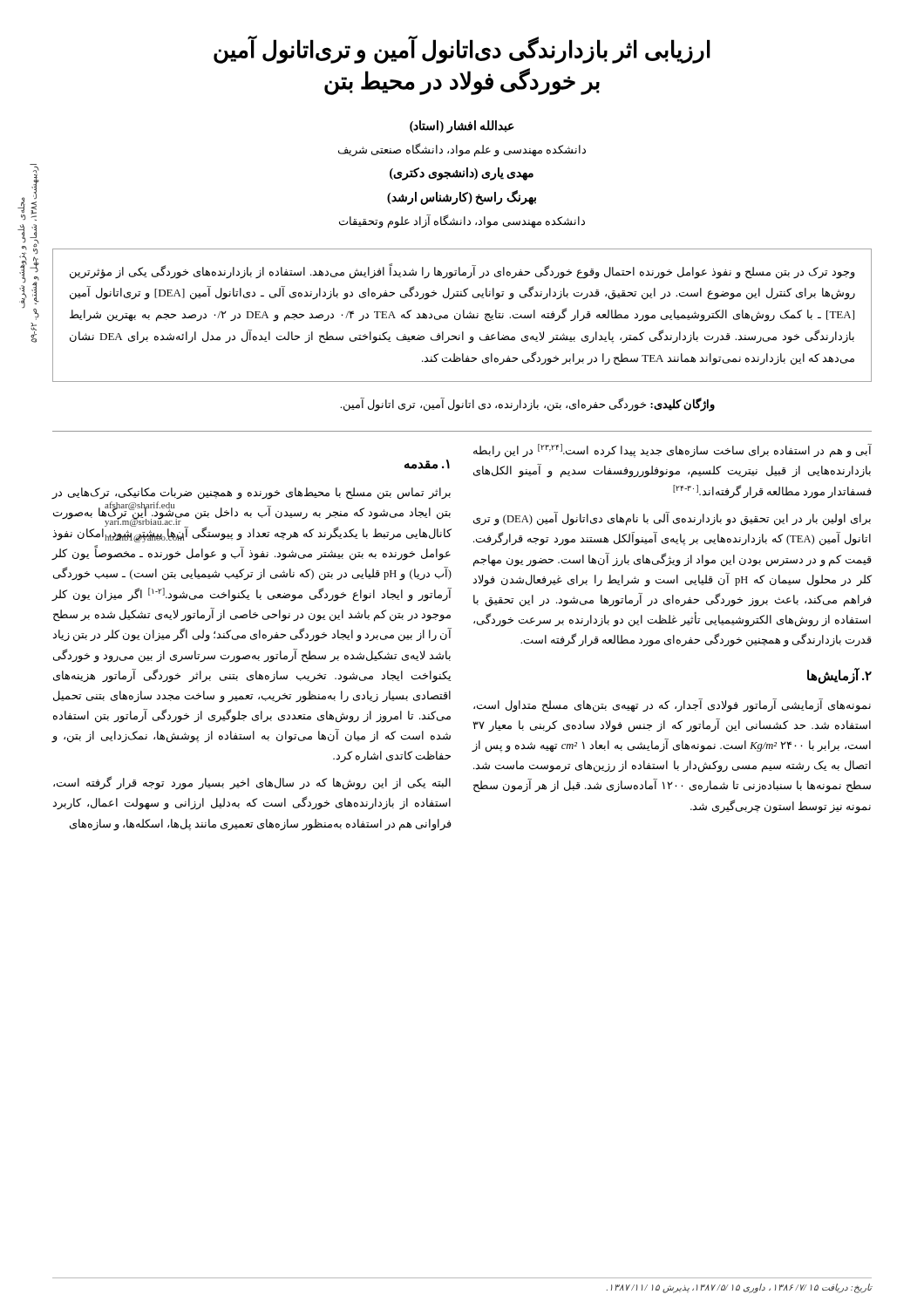Point to the block beginning "عبدالله افشار (استاد)"

click(462, 173)
